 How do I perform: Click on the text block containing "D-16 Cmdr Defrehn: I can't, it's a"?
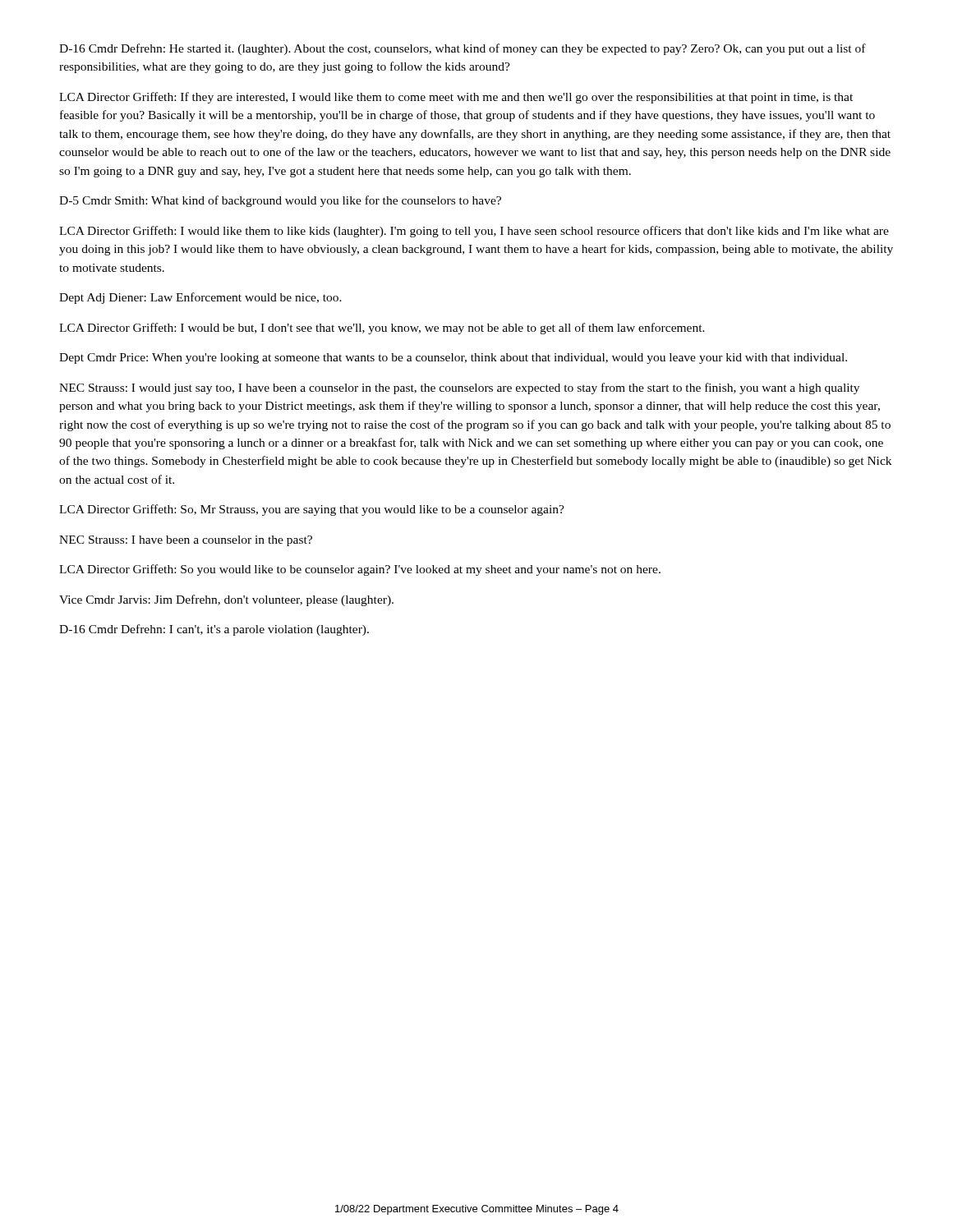pyautogui.click(x=214, y=629)
